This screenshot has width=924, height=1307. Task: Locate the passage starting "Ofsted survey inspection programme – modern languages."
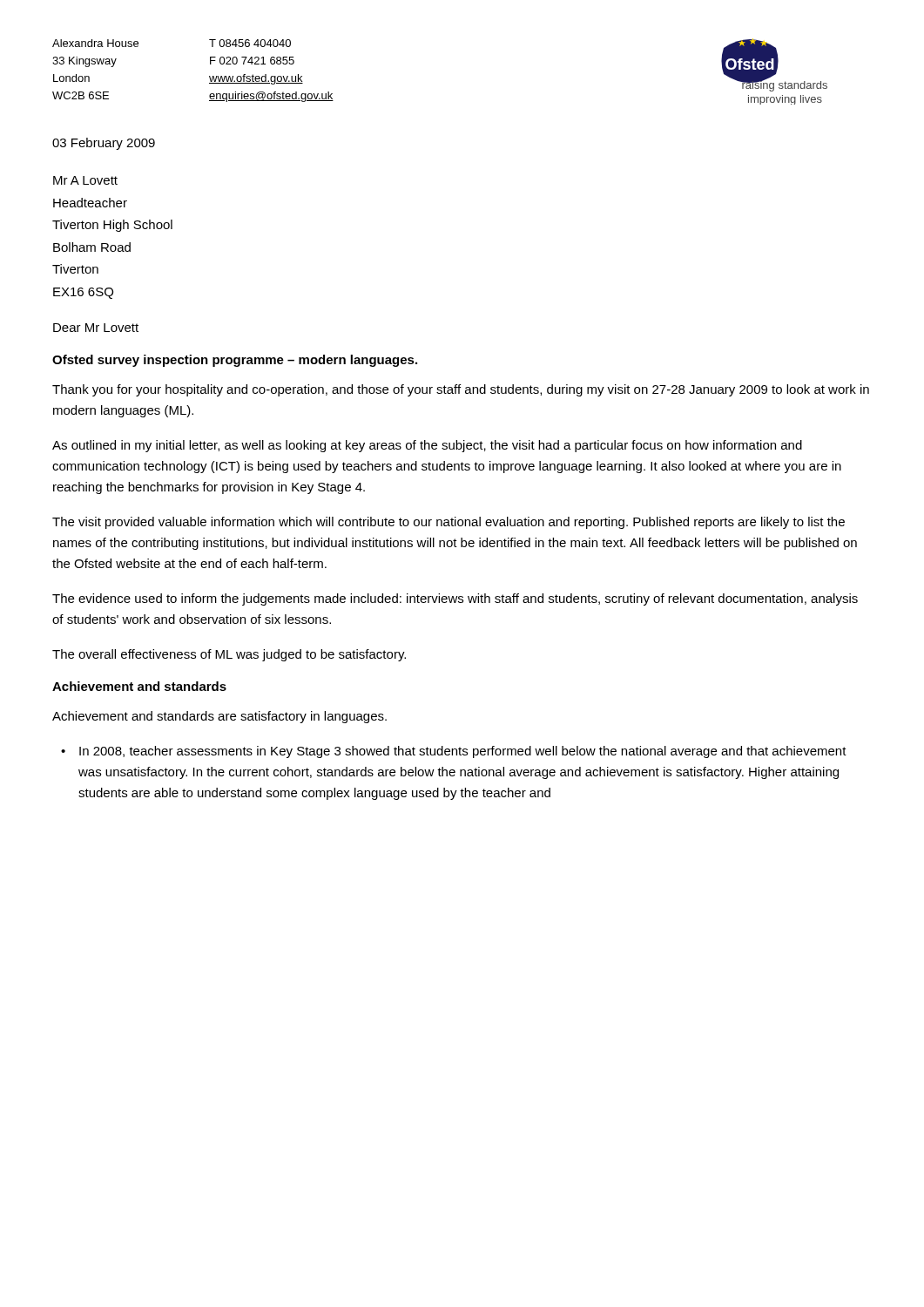235,359
